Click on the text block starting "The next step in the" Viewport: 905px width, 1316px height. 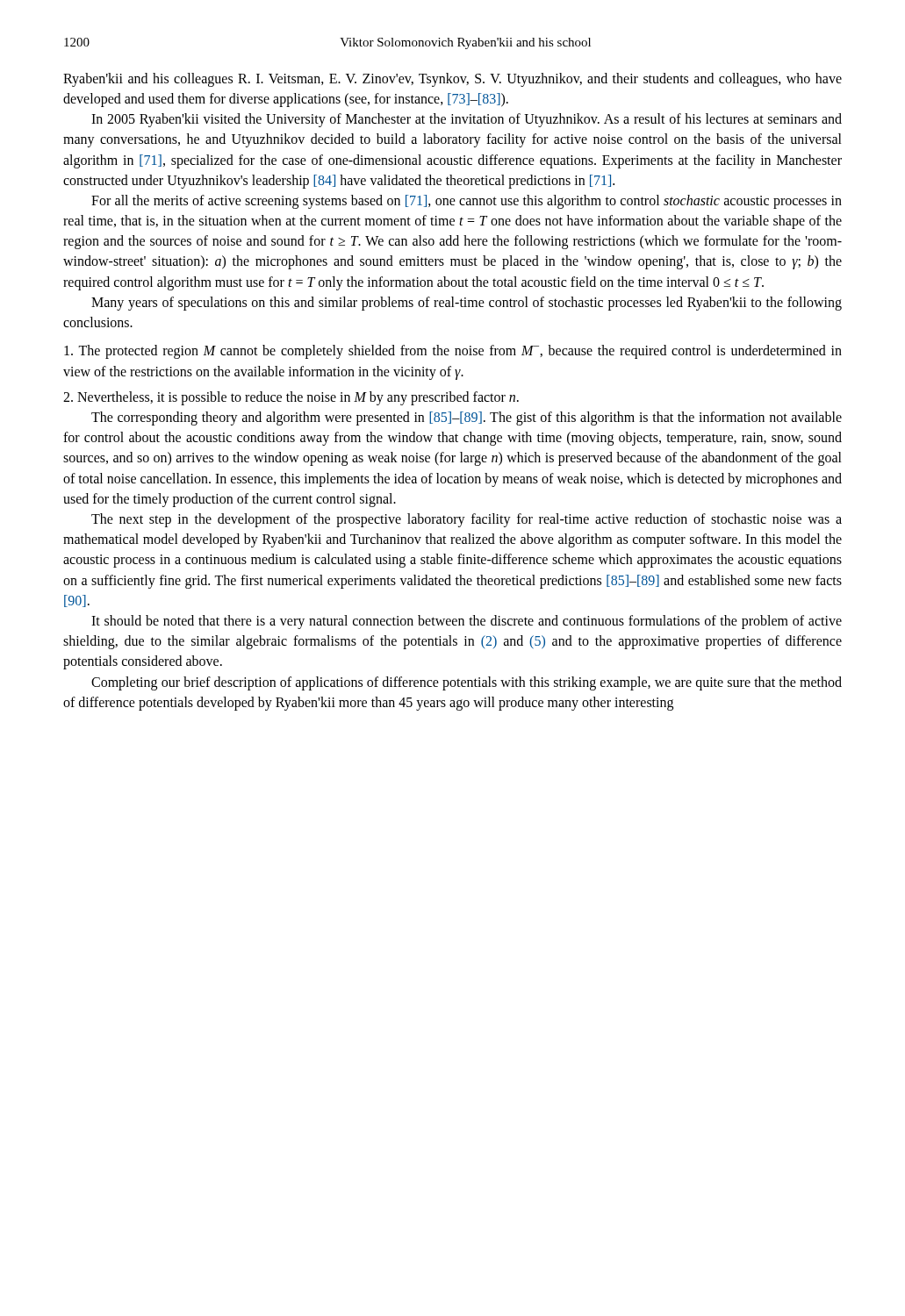[x=452, y=560]
